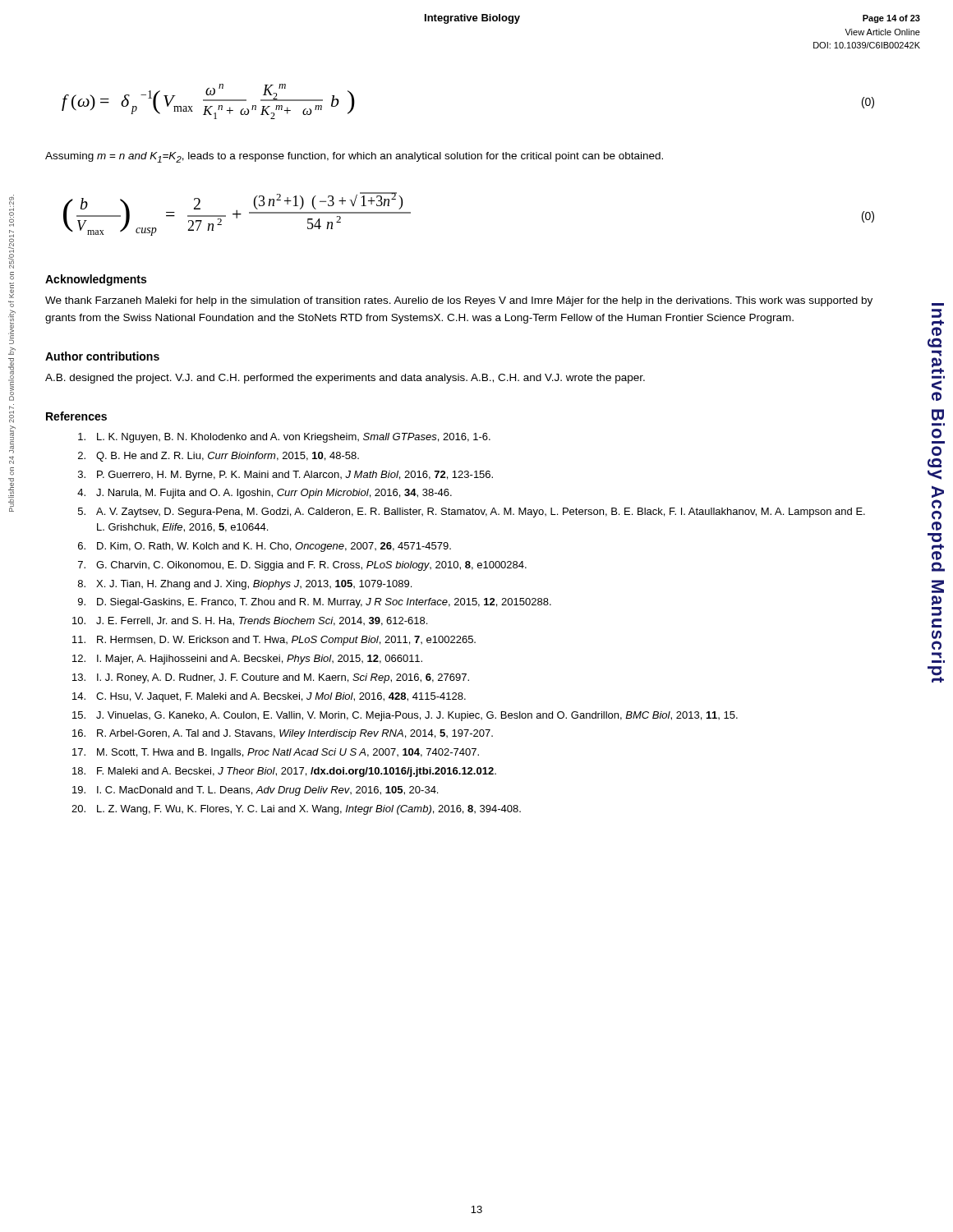Viewport: 953px width, 1232px height.
Task: Where is the passage that starts "6. D. Kim, O. Rath, W."?
Action: (460, 547)
